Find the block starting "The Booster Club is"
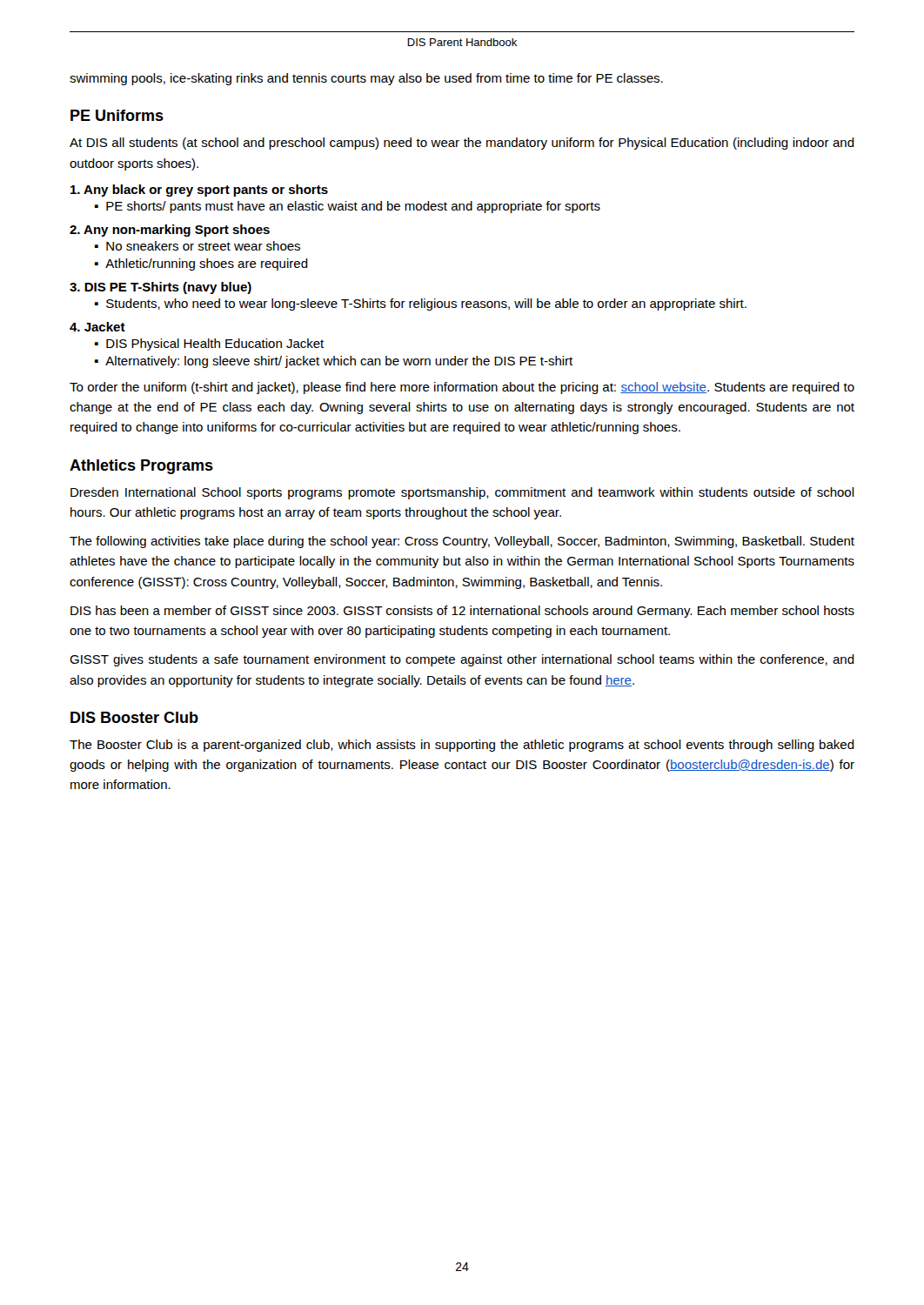This screenshot has width=924, height=1305. tap(462, 764)
